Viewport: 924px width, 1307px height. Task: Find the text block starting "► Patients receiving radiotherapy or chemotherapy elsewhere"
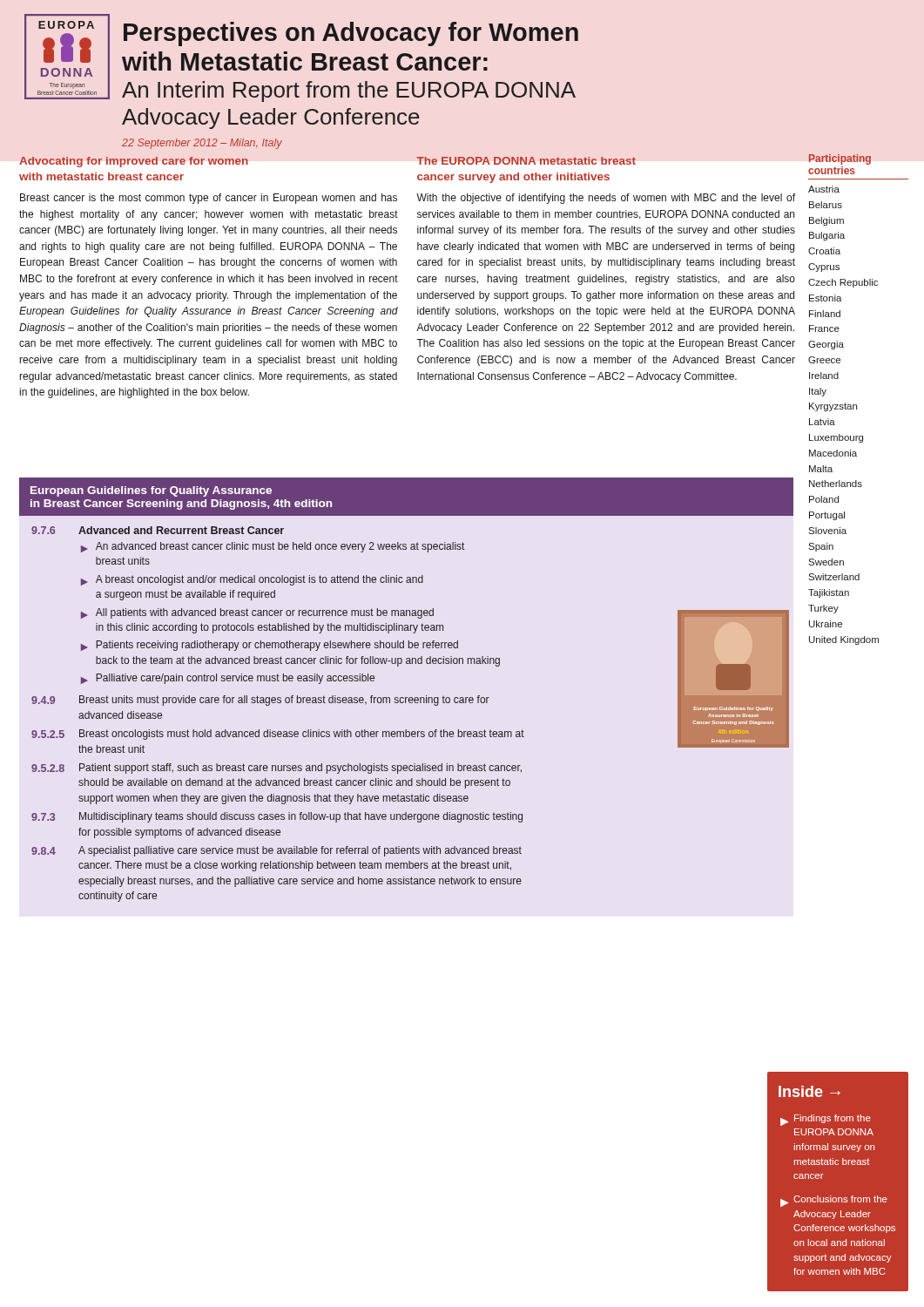click(x=289, y=653)
